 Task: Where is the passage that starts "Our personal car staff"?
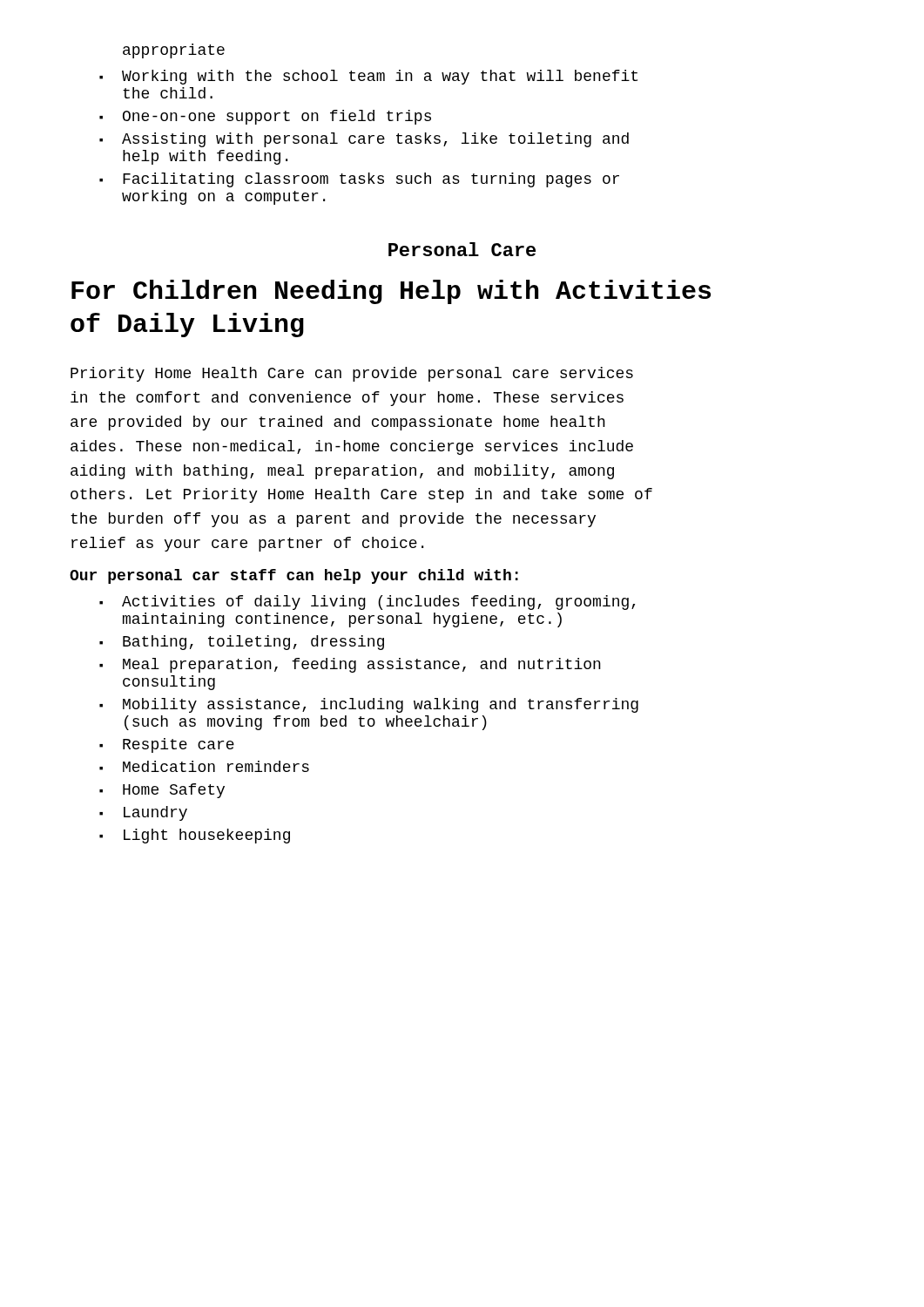click(x=295, y=576)
